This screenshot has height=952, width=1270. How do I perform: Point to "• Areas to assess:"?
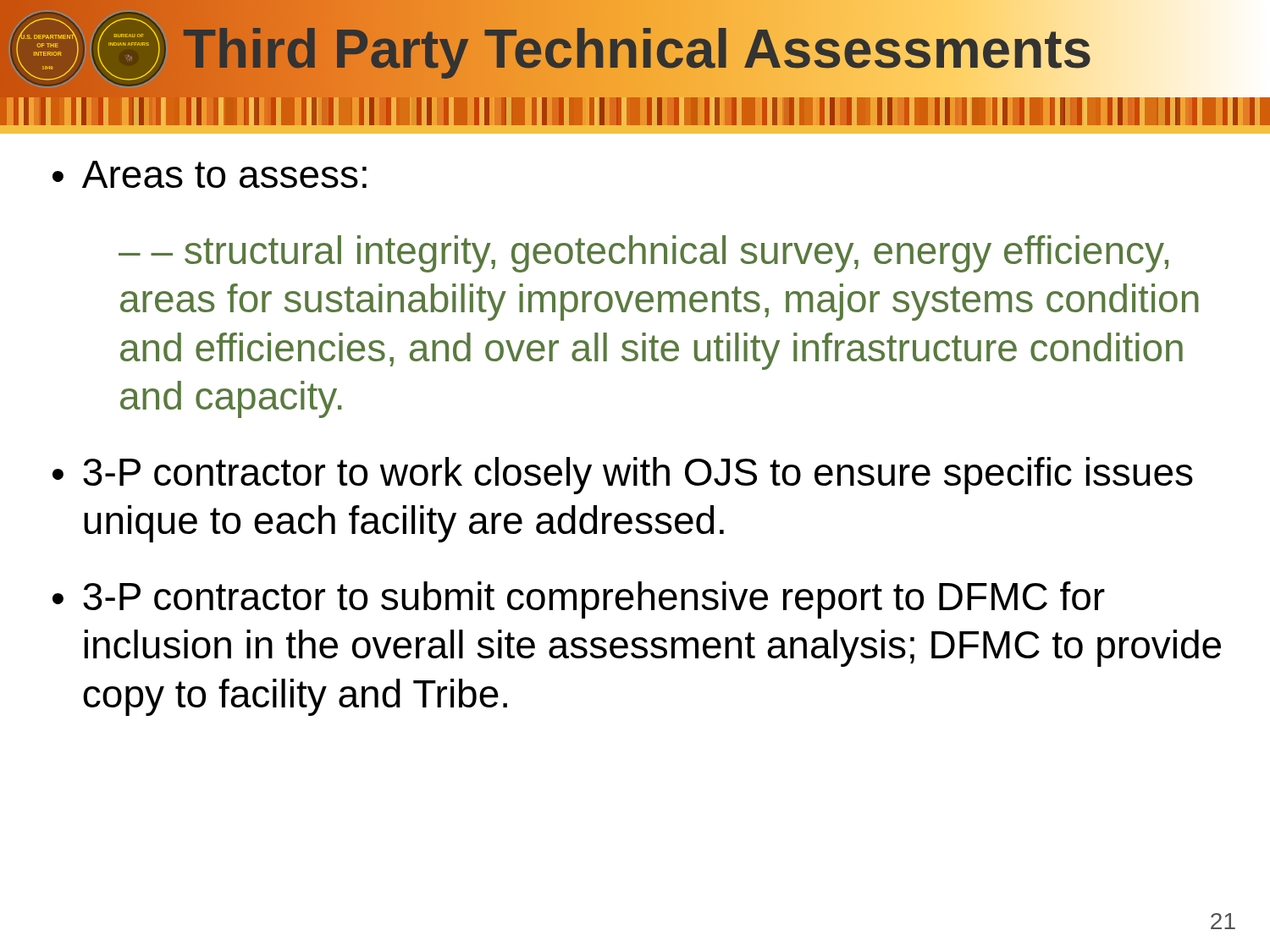pos(210,175)
